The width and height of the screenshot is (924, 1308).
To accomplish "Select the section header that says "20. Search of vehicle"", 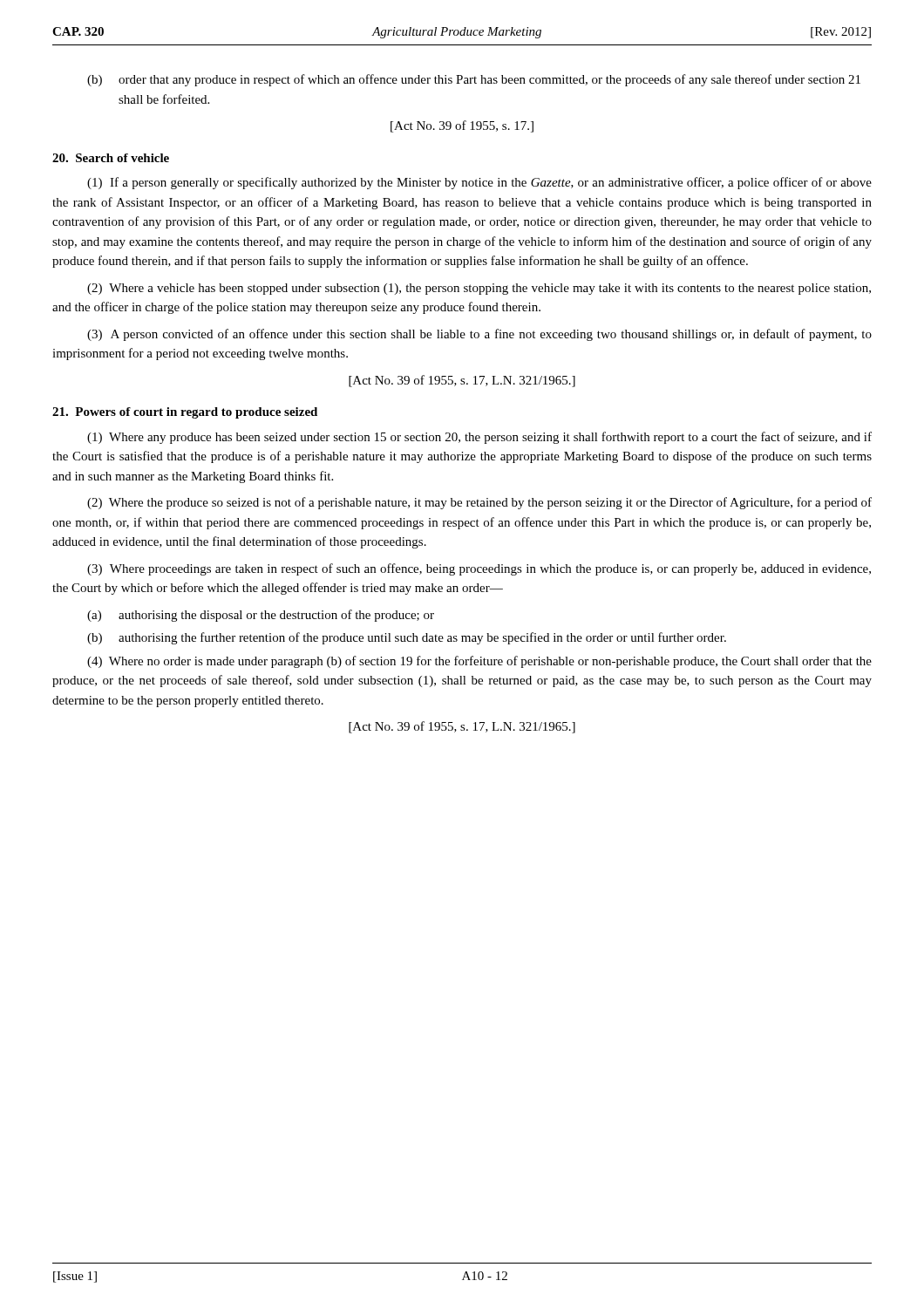I will (x=111, y=157).
